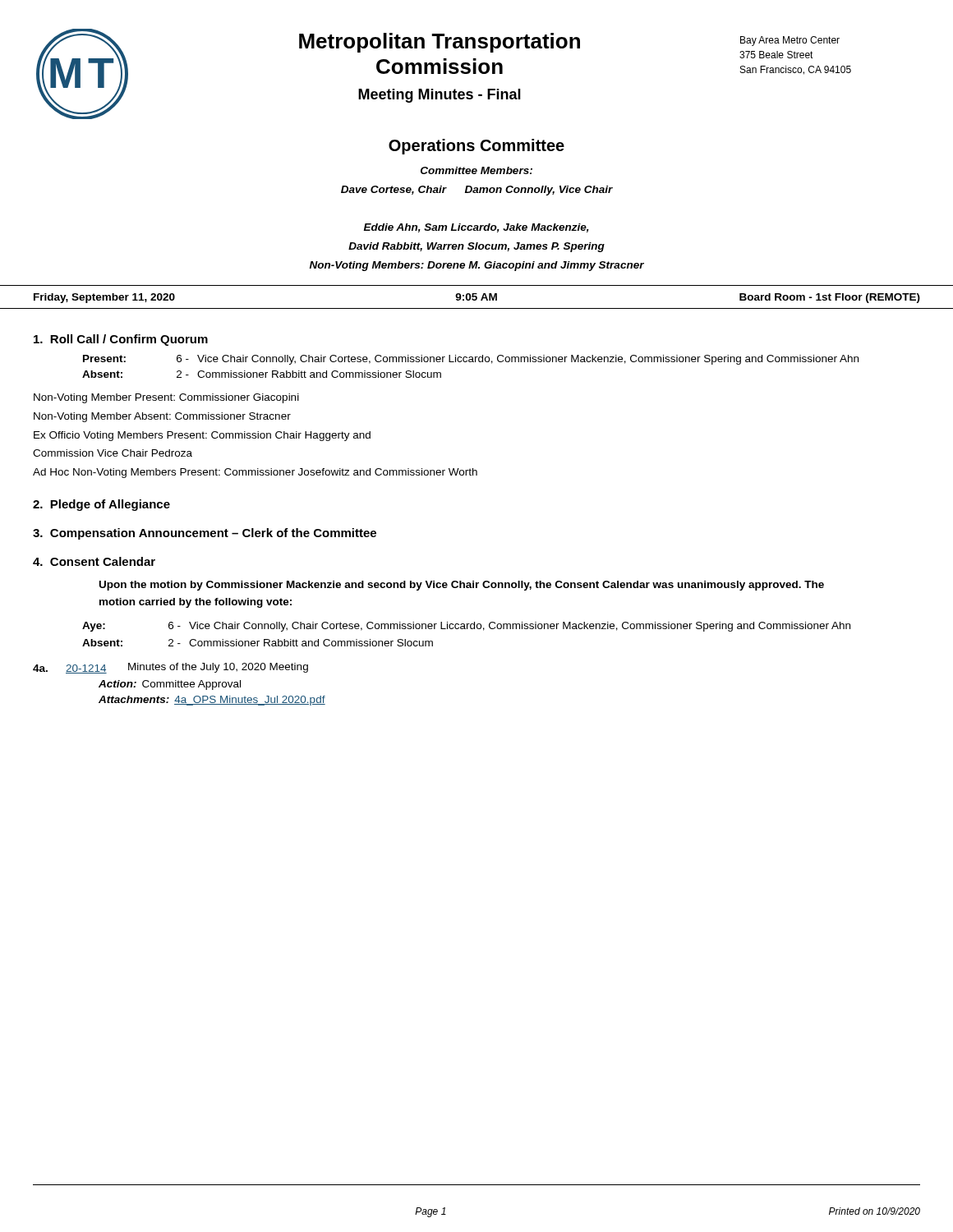The image size is (953, 1232).
Task: Select the block starting "Aye: 6 - Vice"
Action: (476, 626)
